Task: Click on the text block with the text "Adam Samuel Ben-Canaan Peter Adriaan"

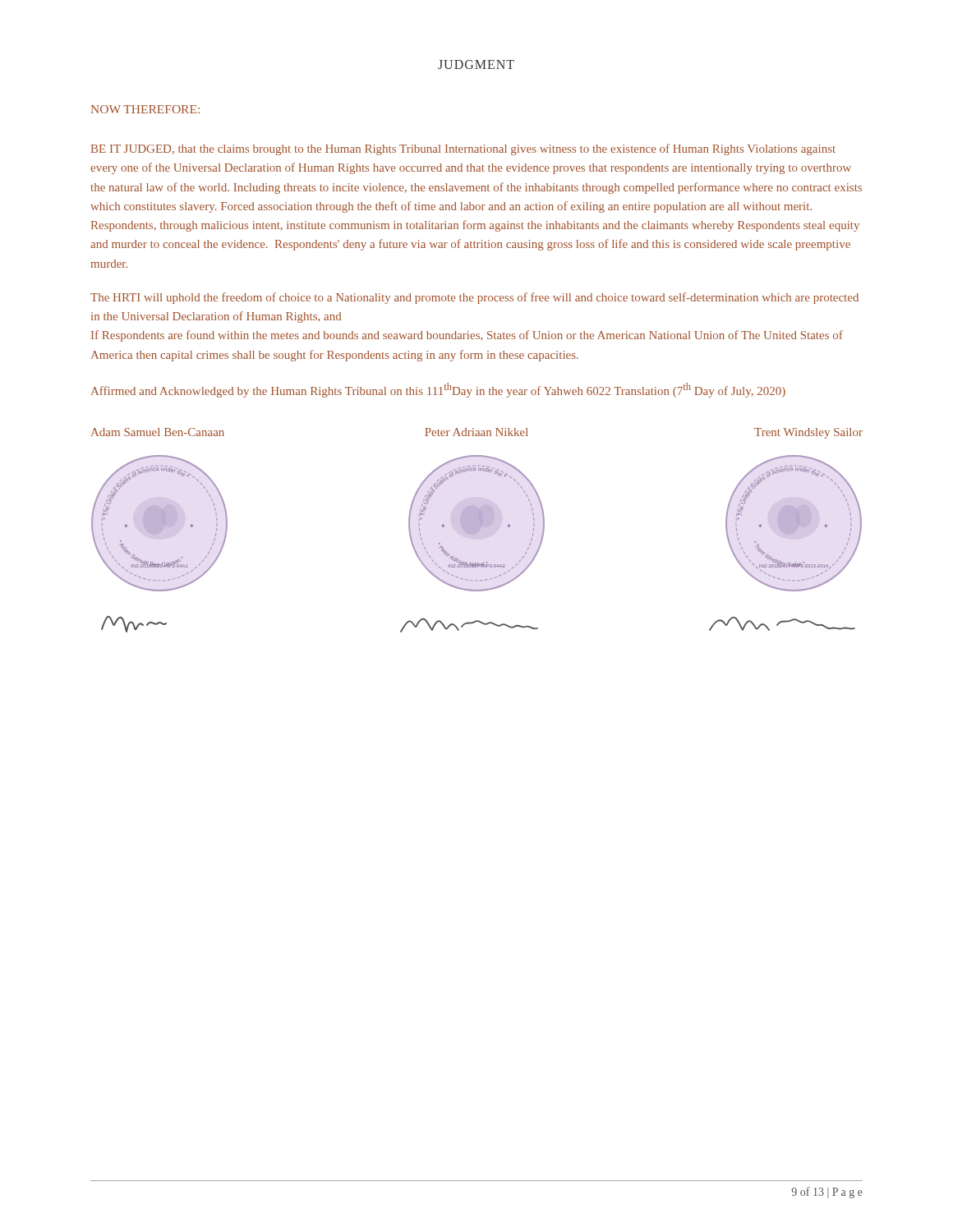Action: tap(476, 432)
